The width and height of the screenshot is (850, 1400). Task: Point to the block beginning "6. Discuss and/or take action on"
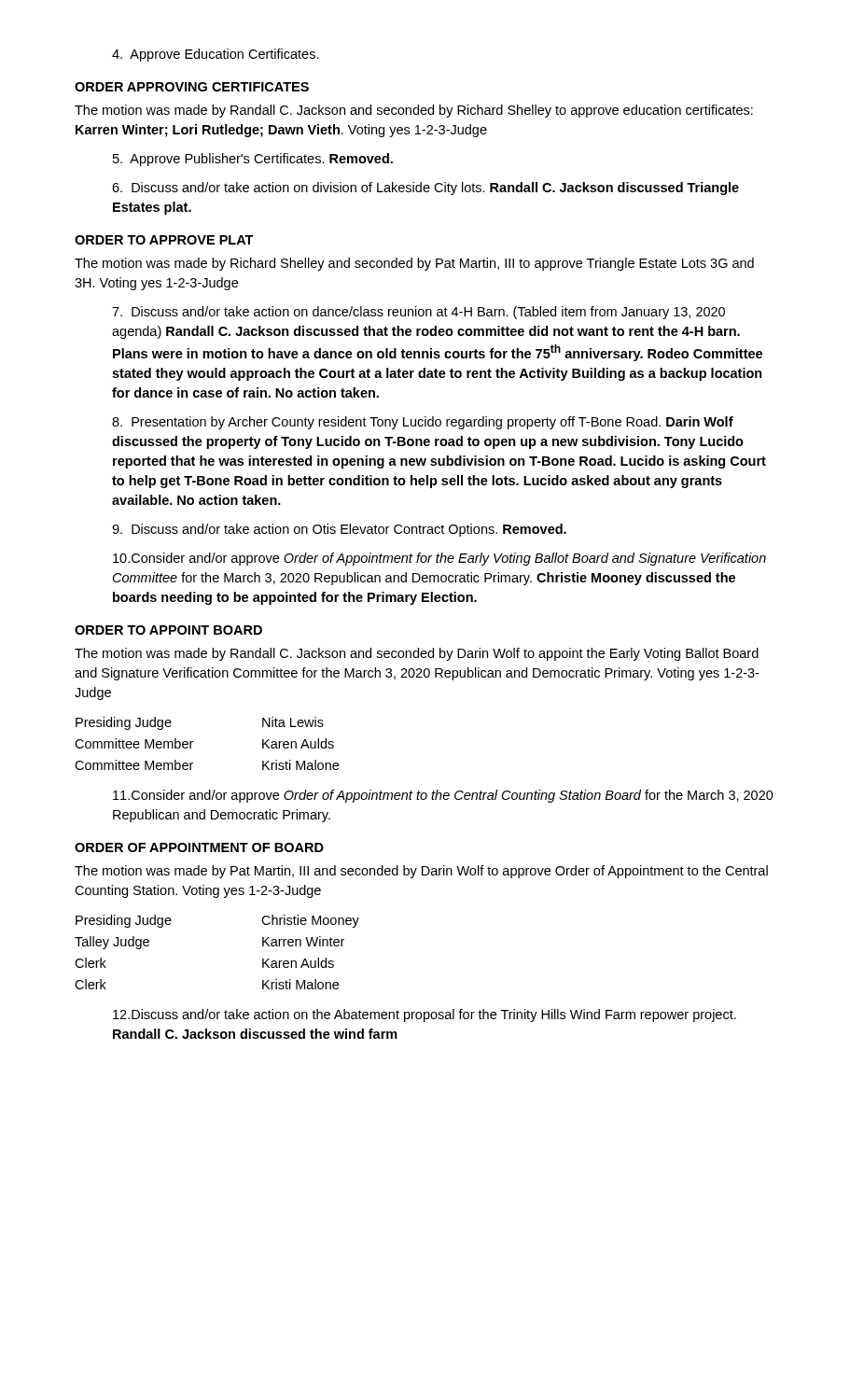click(426, 197)
